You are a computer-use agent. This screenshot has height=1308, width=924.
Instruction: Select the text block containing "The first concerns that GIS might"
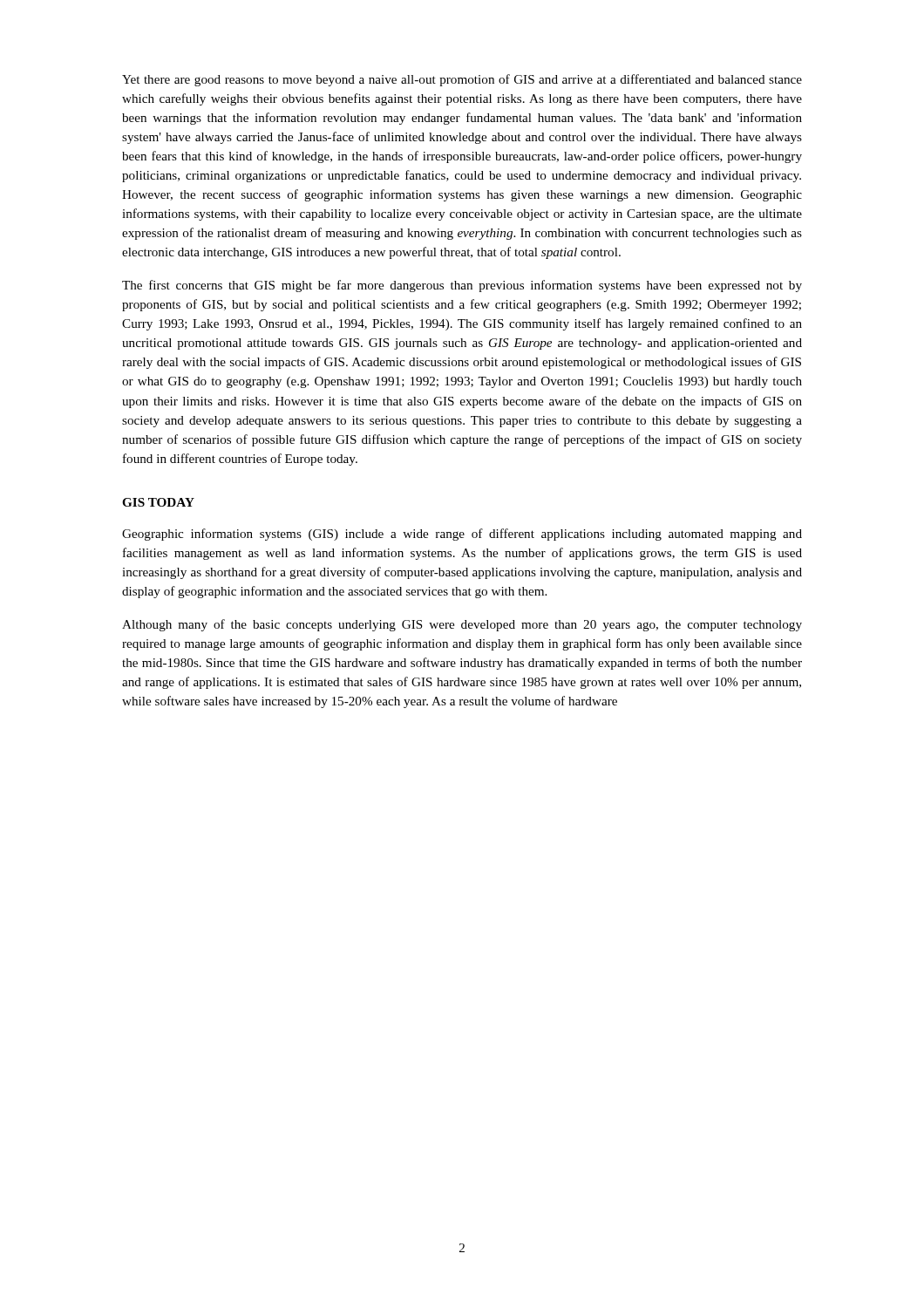tap(462, 372)
